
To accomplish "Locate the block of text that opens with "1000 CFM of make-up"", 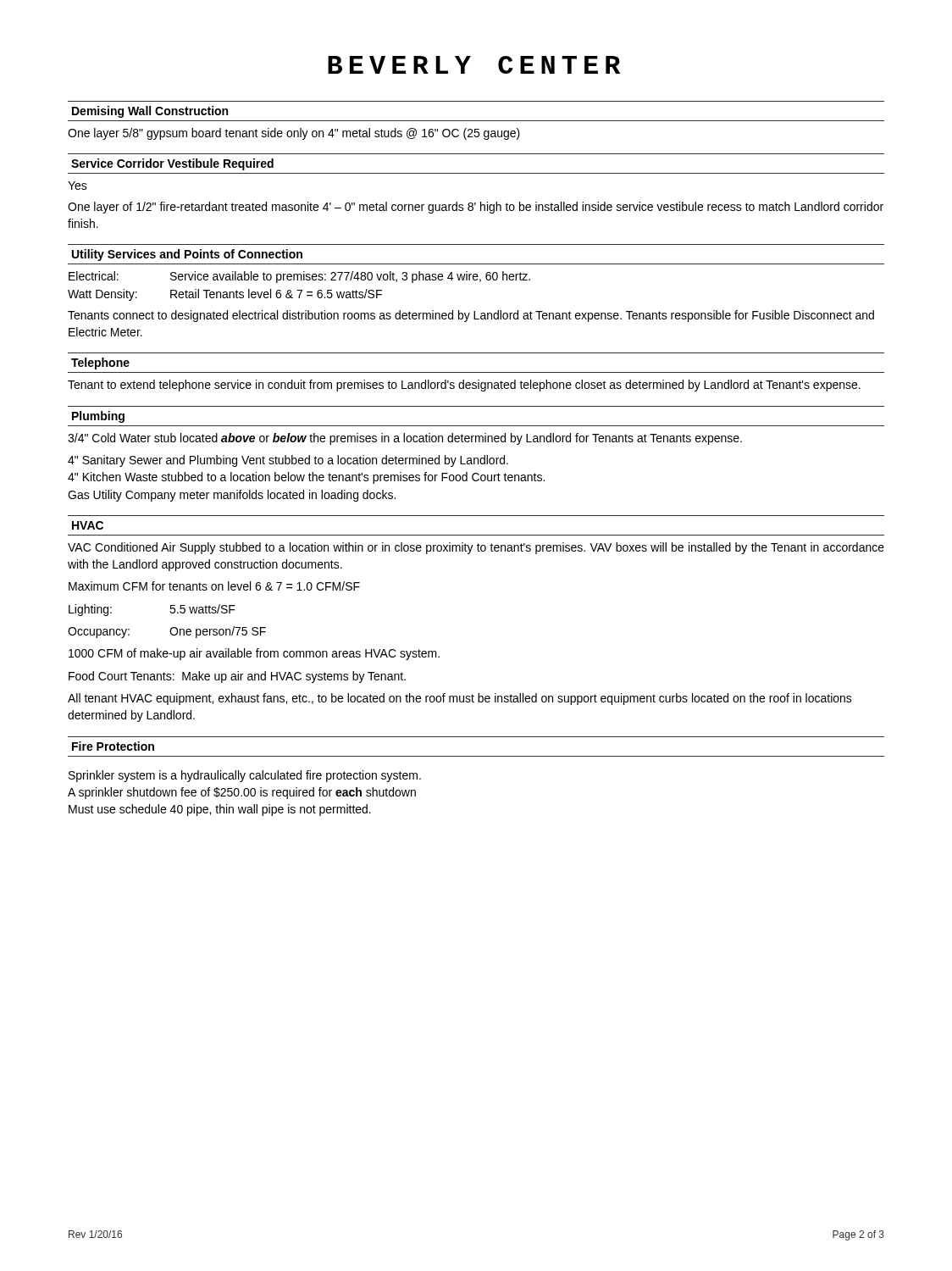I will (x=254, y=654).
